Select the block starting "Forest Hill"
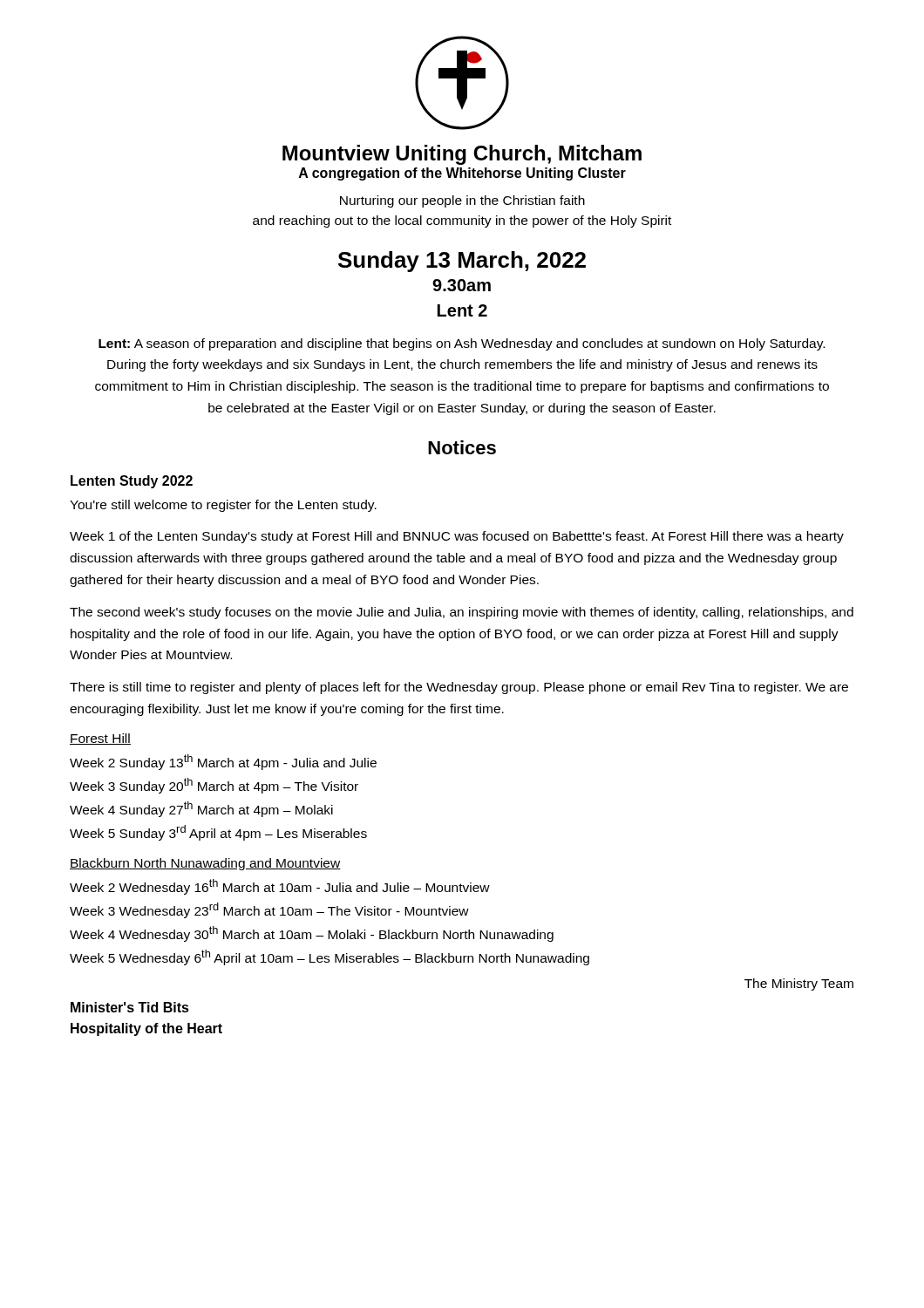 [100, 738]
